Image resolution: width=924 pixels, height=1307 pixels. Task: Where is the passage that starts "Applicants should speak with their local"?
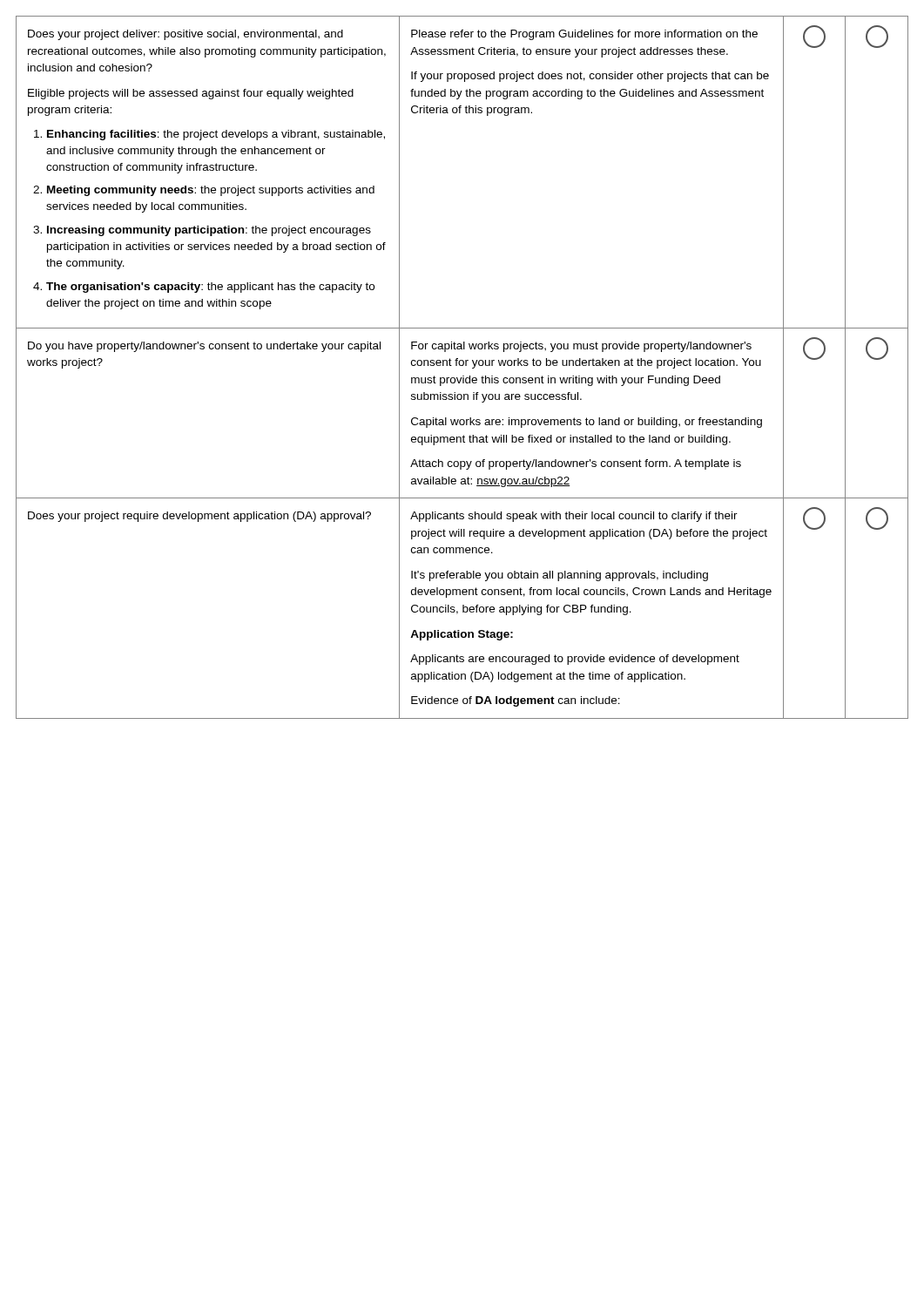[591, 608]
